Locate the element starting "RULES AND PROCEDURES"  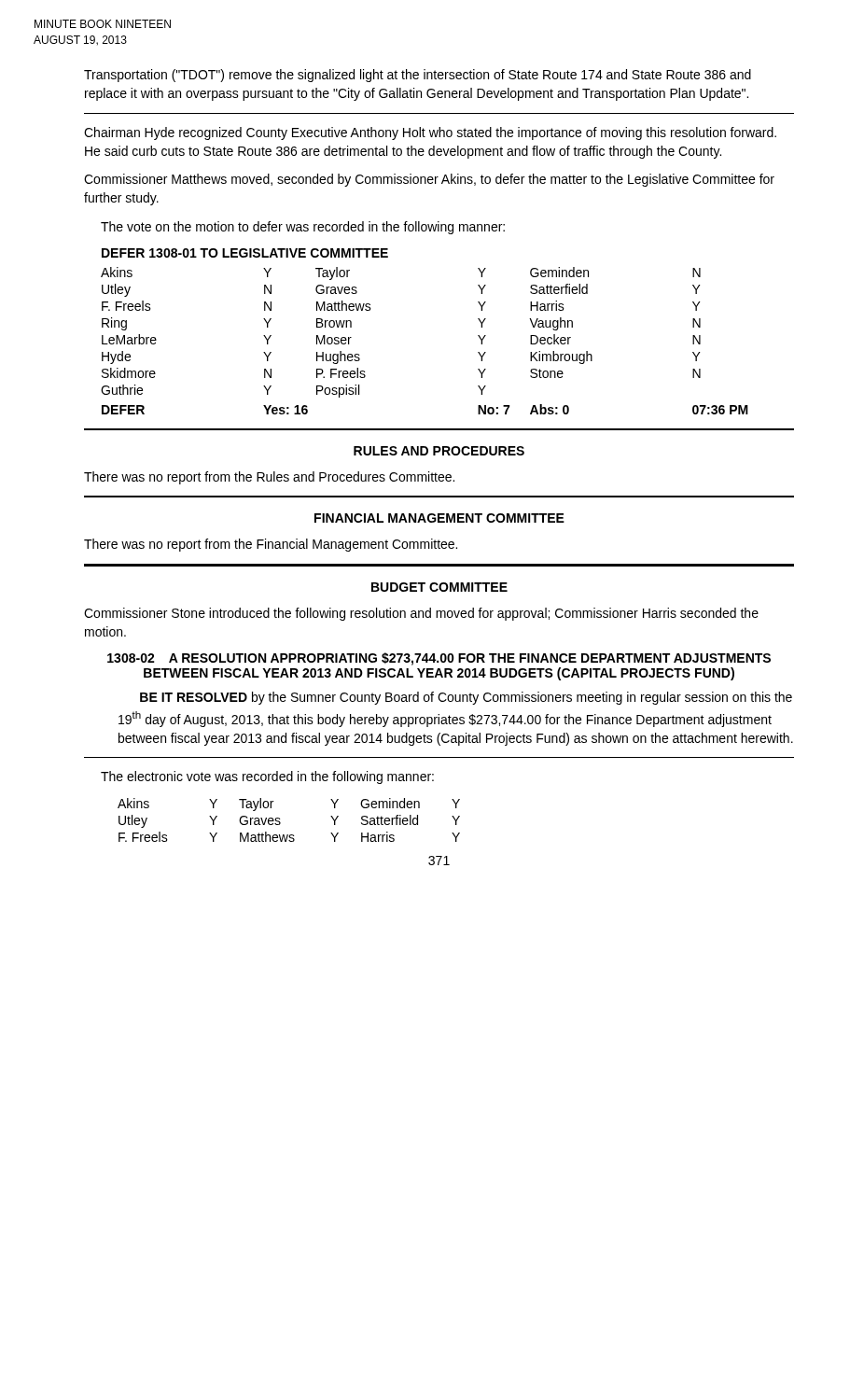coord(439,451)
